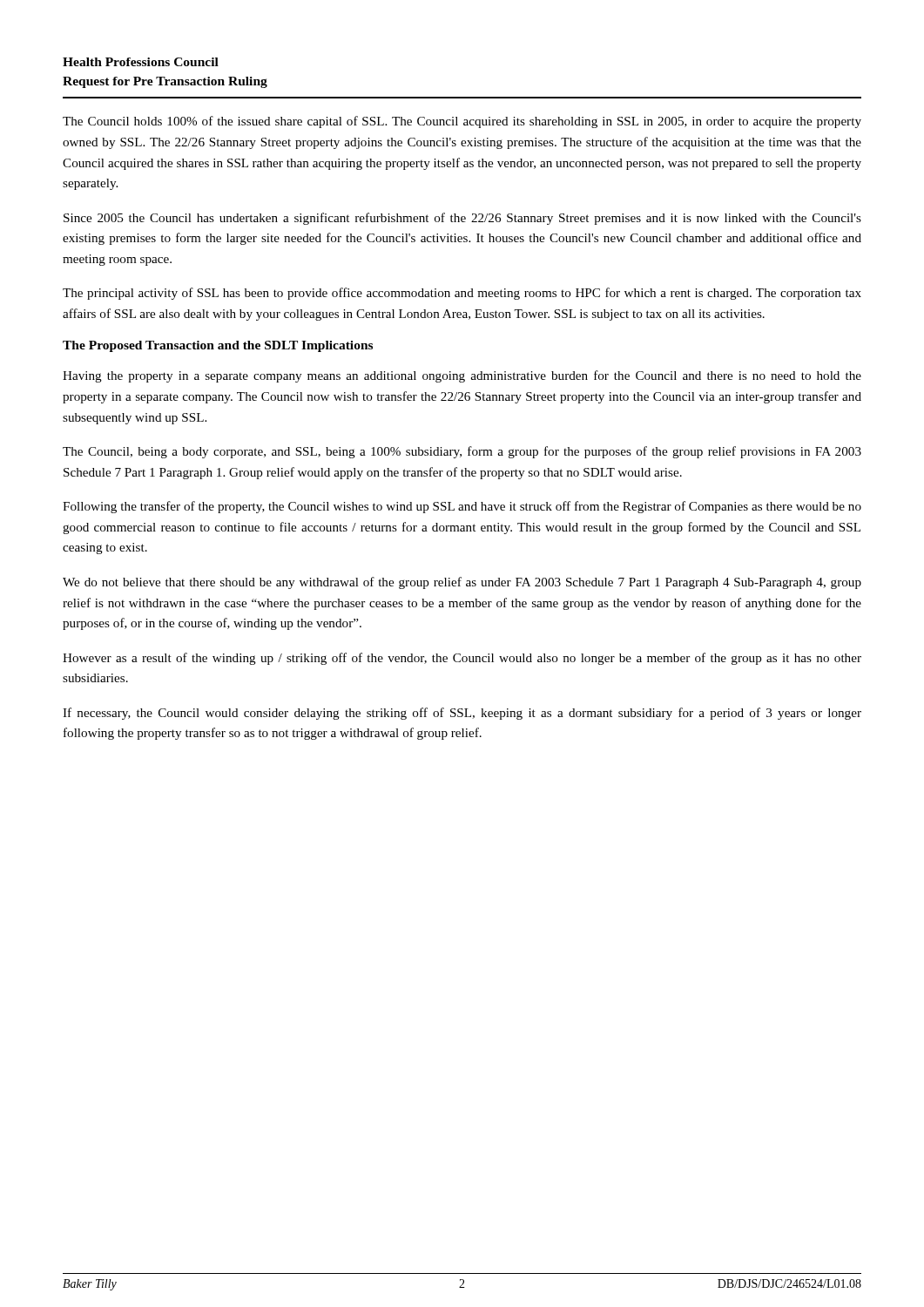Screen dimensions: 1307x924
Task: Navigate to the element starting "If necessary, the Council would consider delaying"
Action: [462, 722]
